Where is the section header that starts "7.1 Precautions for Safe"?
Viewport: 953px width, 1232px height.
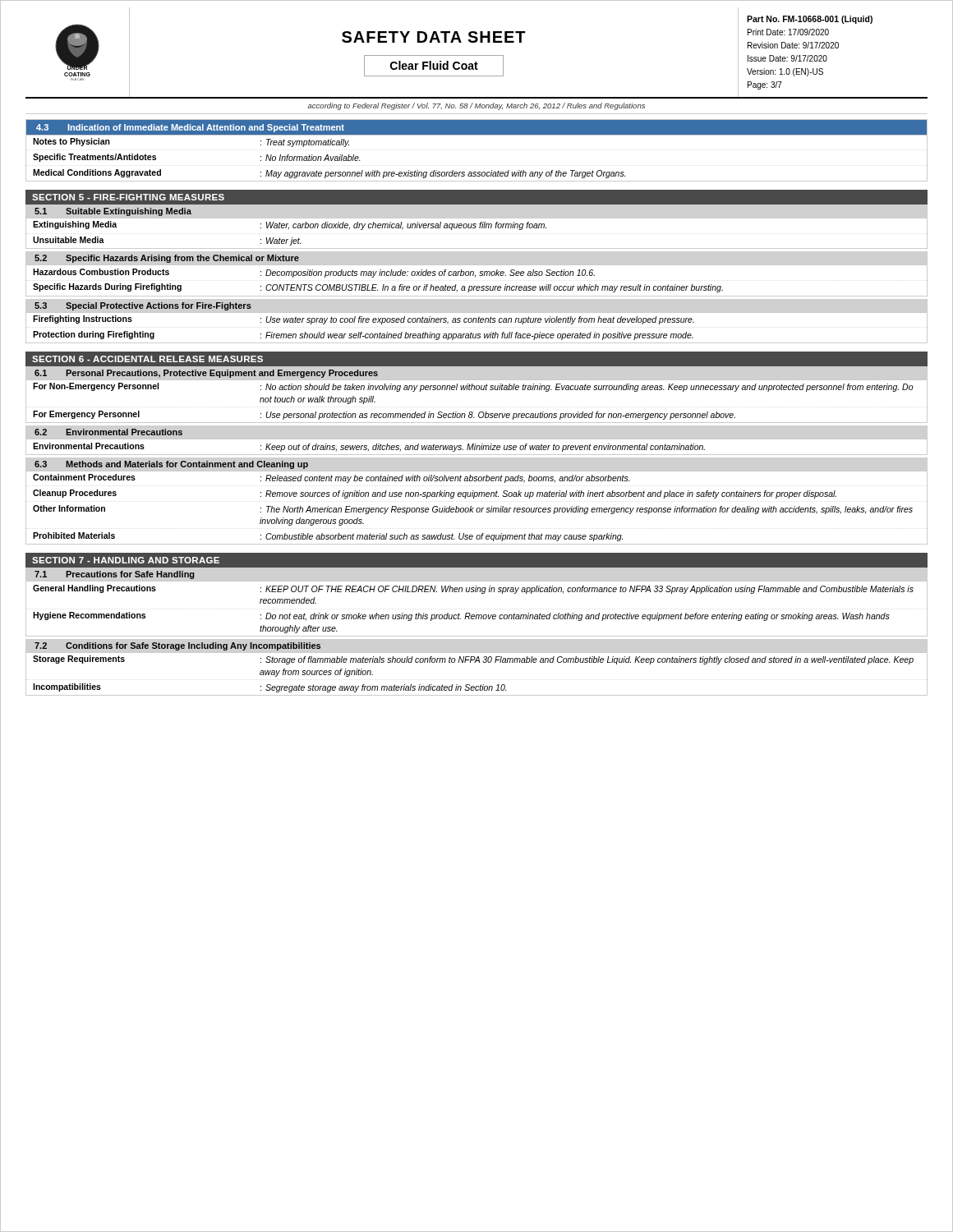(476, 574)
